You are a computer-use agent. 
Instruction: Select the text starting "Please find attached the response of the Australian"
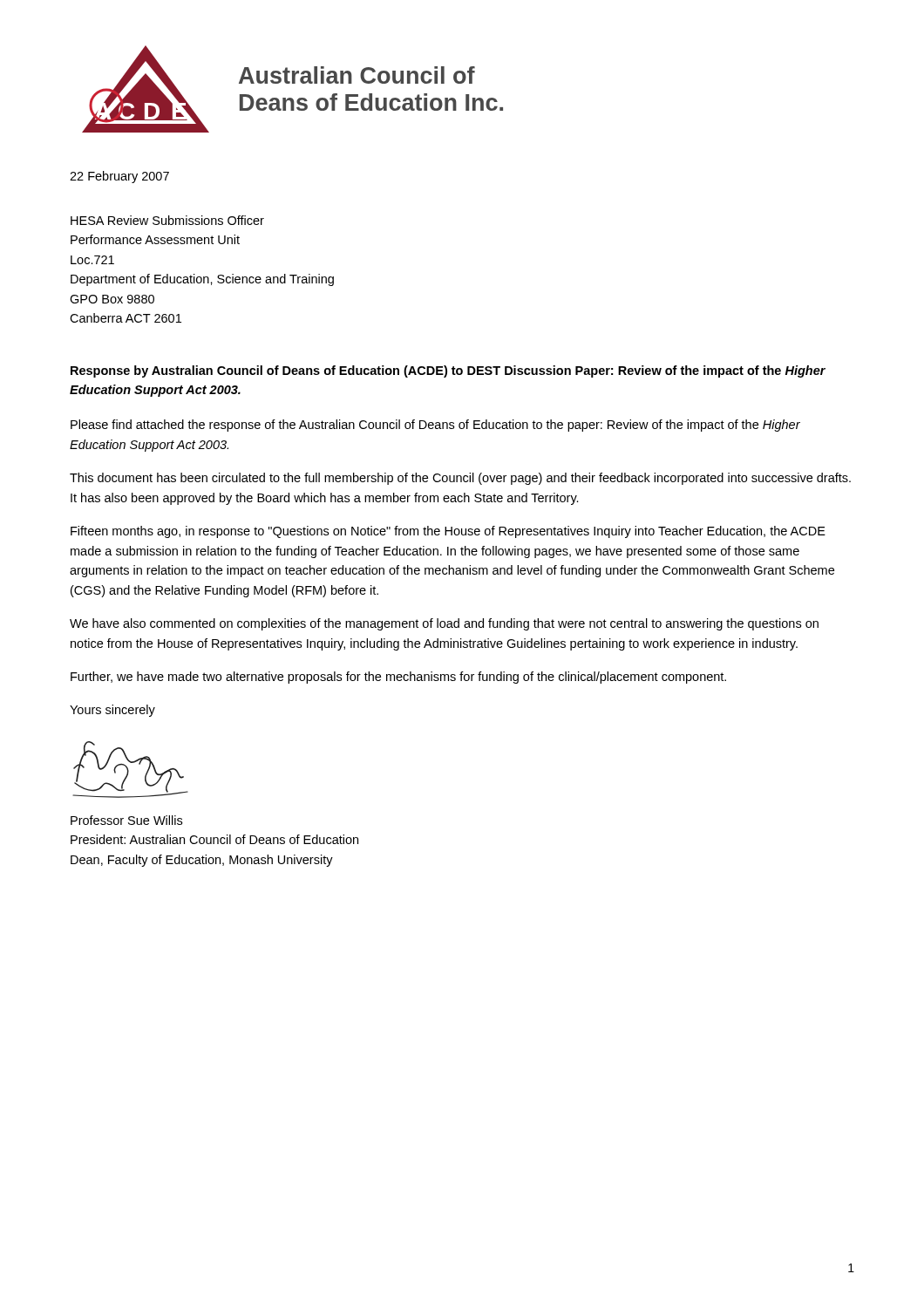435,435
